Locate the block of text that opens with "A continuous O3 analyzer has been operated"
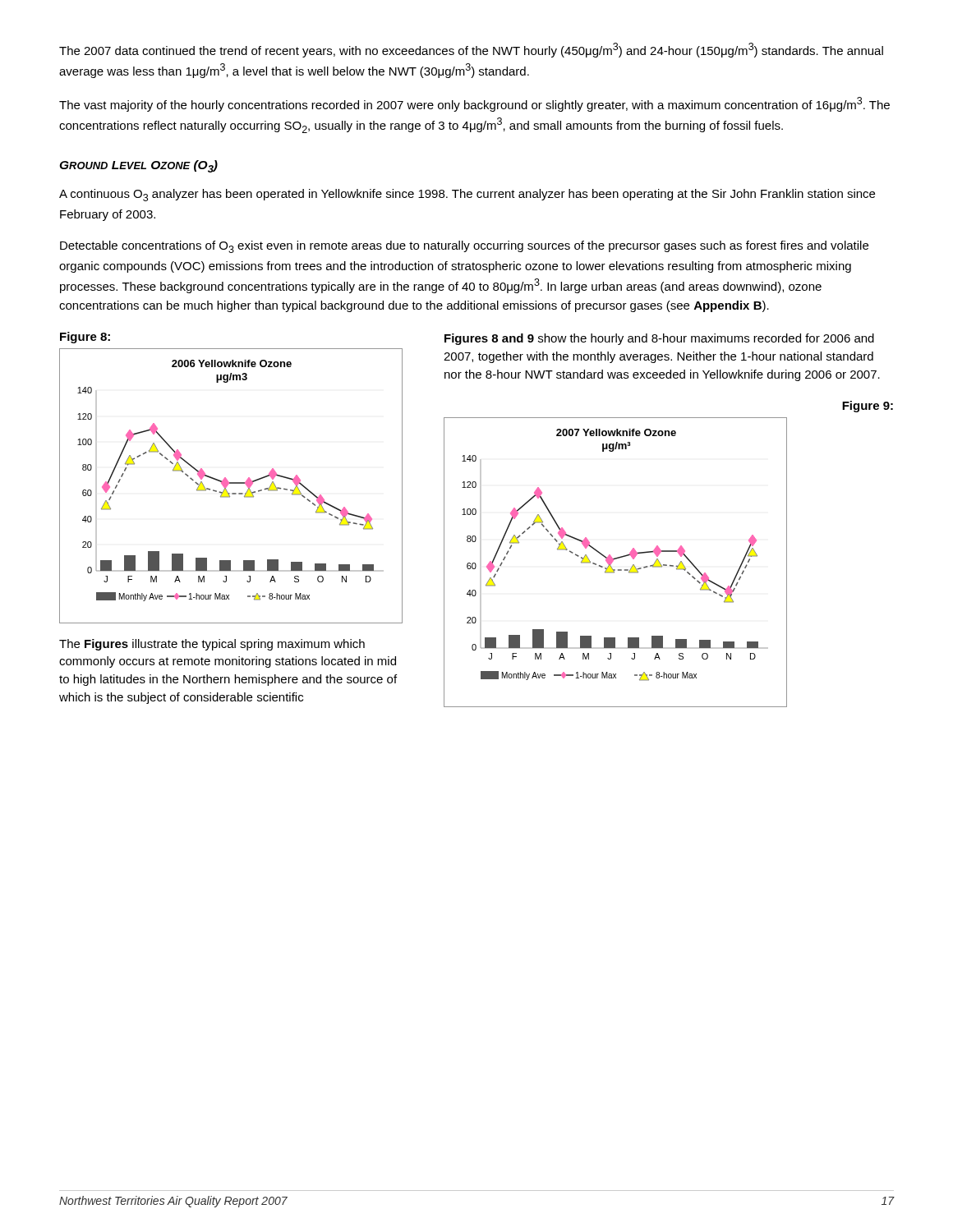 467,204
